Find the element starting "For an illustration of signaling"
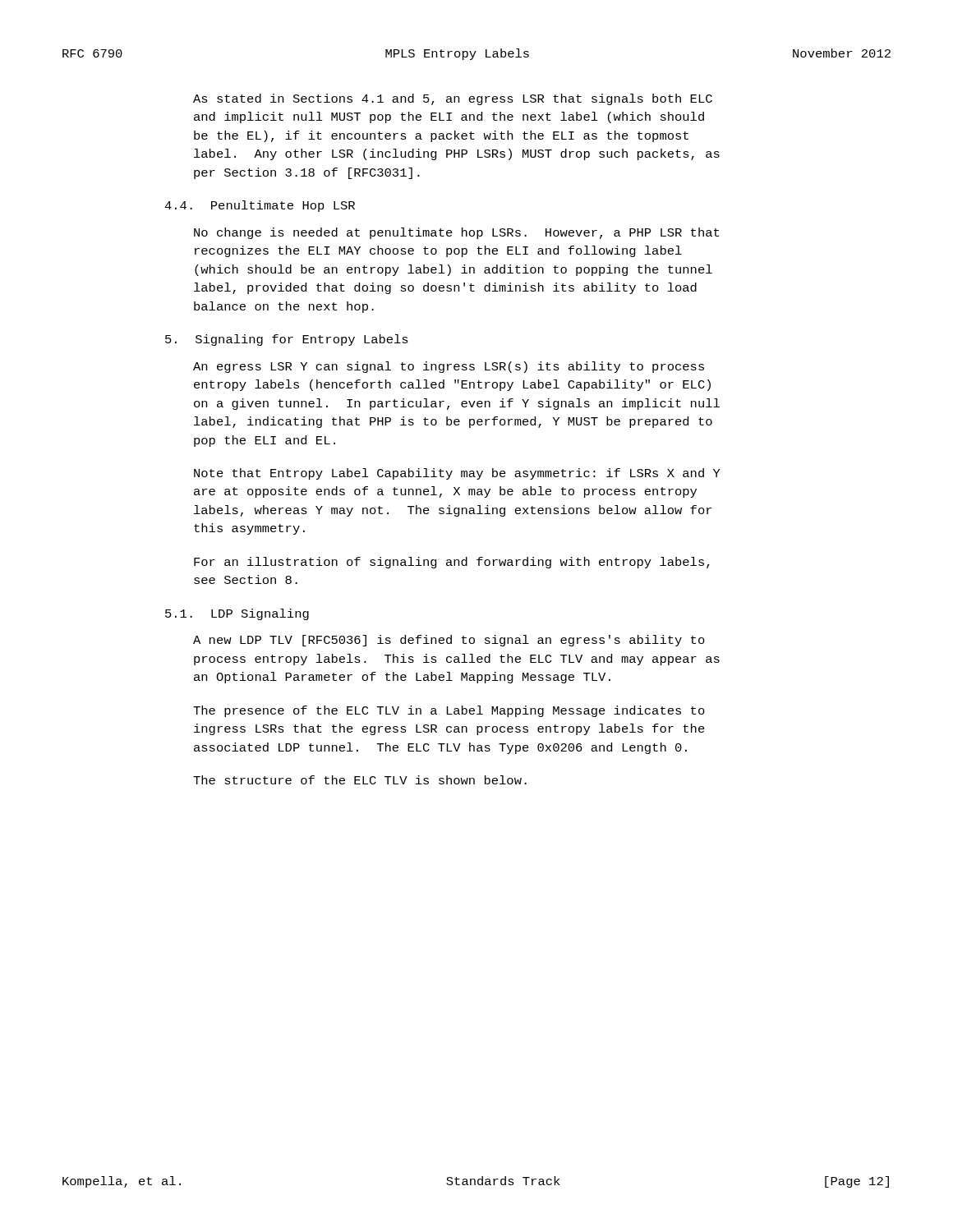This screenshot has height=1232, width=953. pyautogui.click(x=491, y=572)
